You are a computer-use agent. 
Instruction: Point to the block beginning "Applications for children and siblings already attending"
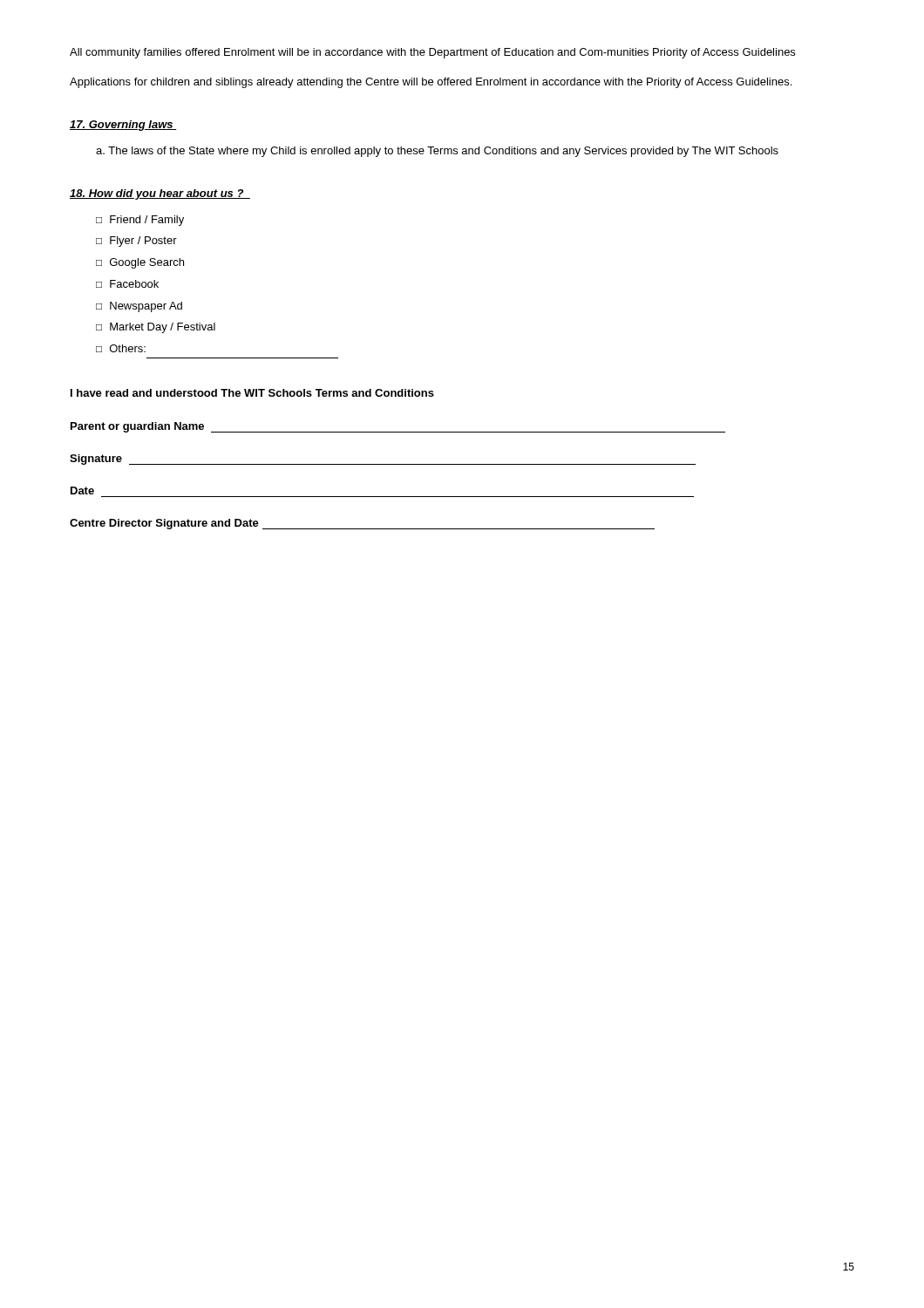click(462, 81)
